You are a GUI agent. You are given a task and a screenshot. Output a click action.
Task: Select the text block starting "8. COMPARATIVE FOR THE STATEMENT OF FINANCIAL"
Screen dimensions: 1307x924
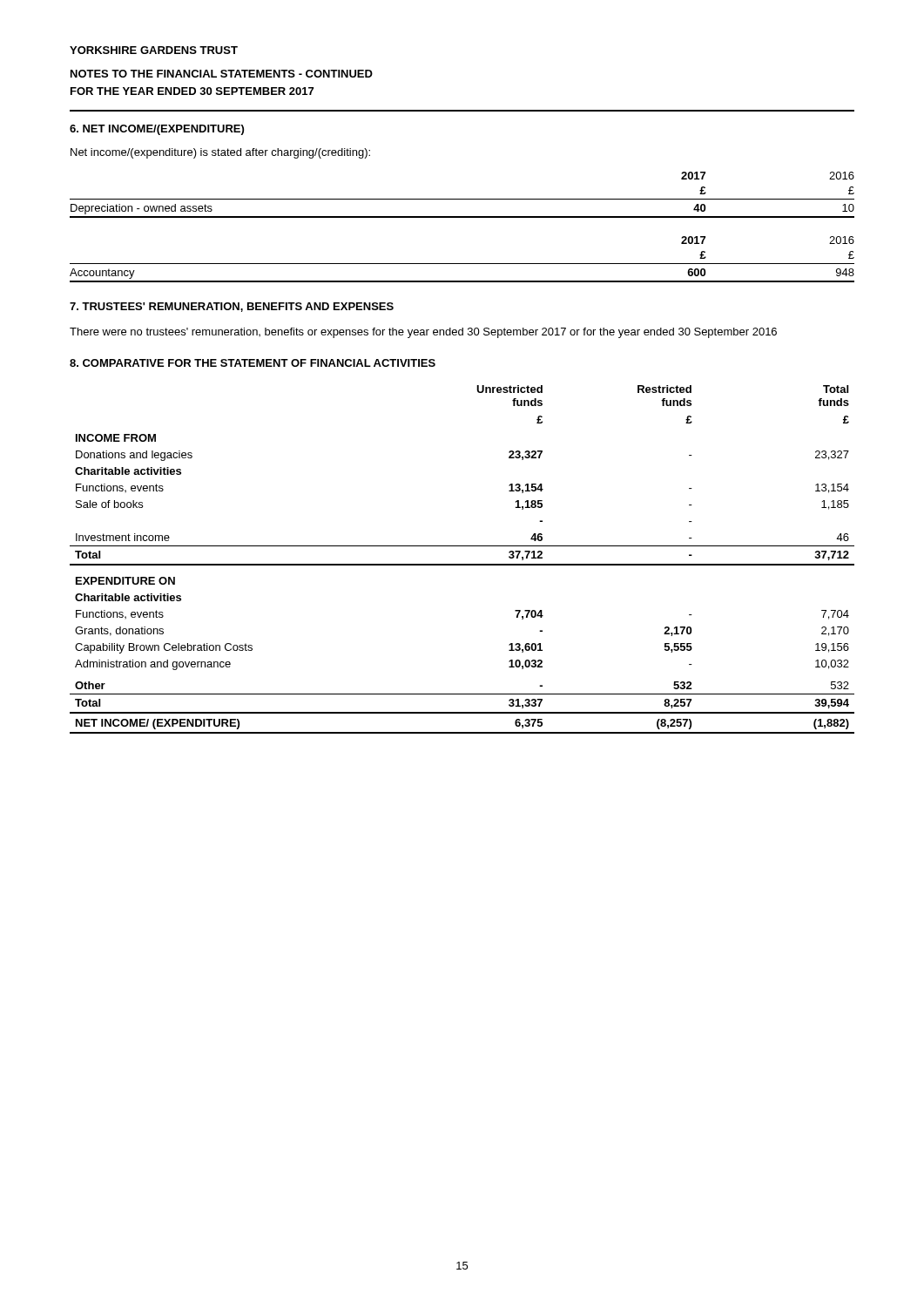pos(253,363)
